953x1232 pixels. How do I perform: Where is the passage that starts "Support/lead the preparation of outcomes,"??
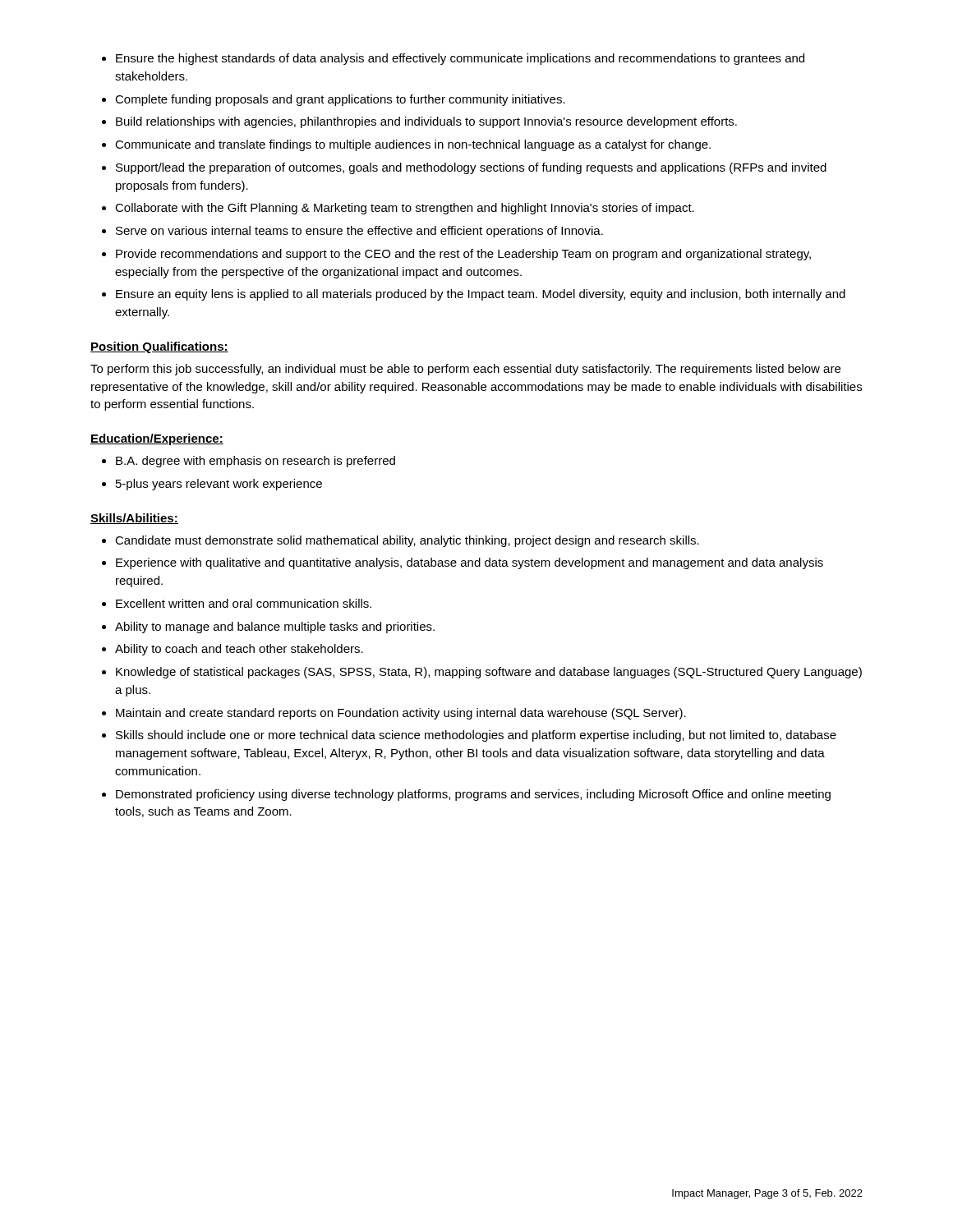point(489,176)
